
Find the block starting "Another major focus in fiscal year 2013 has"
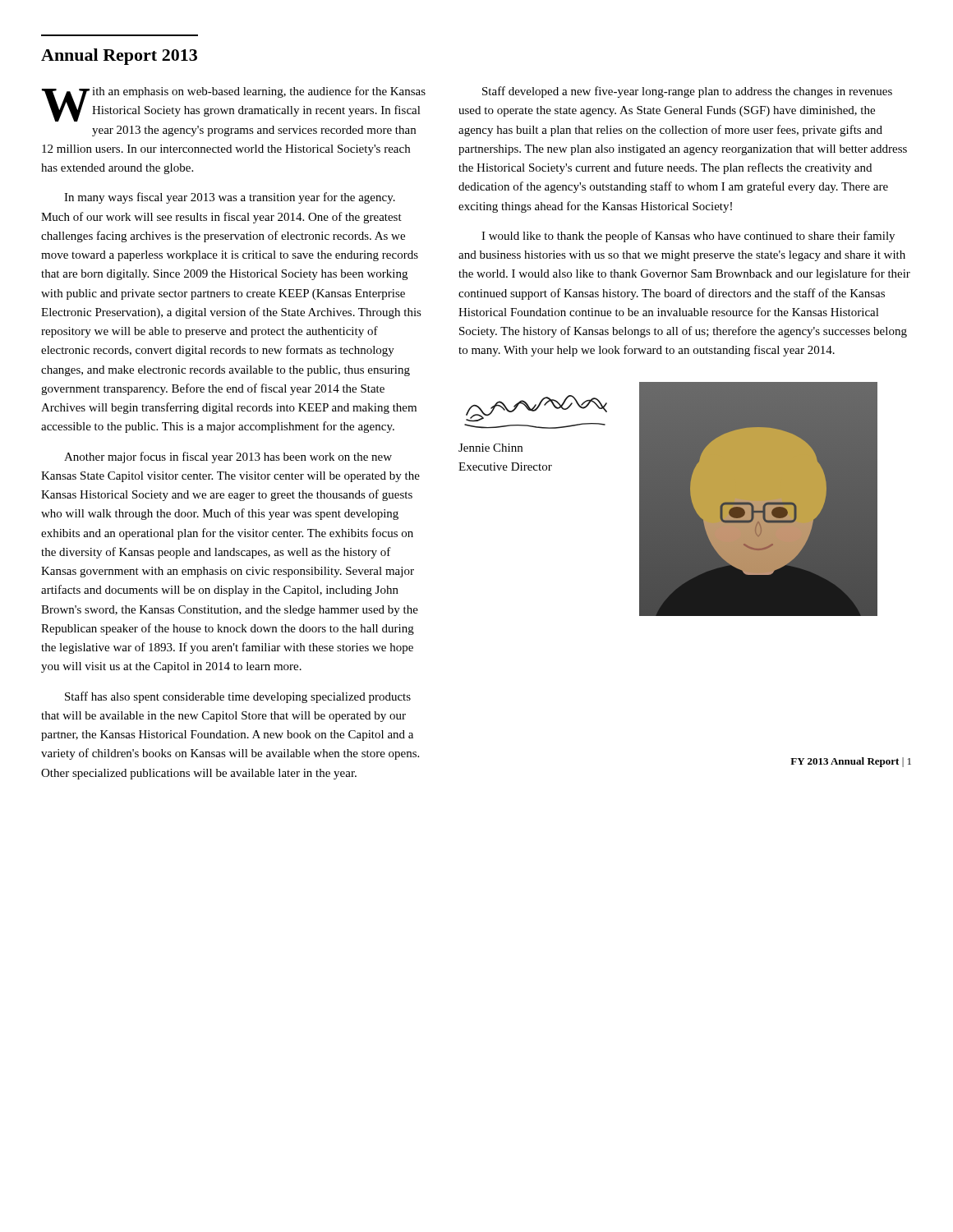234,562
